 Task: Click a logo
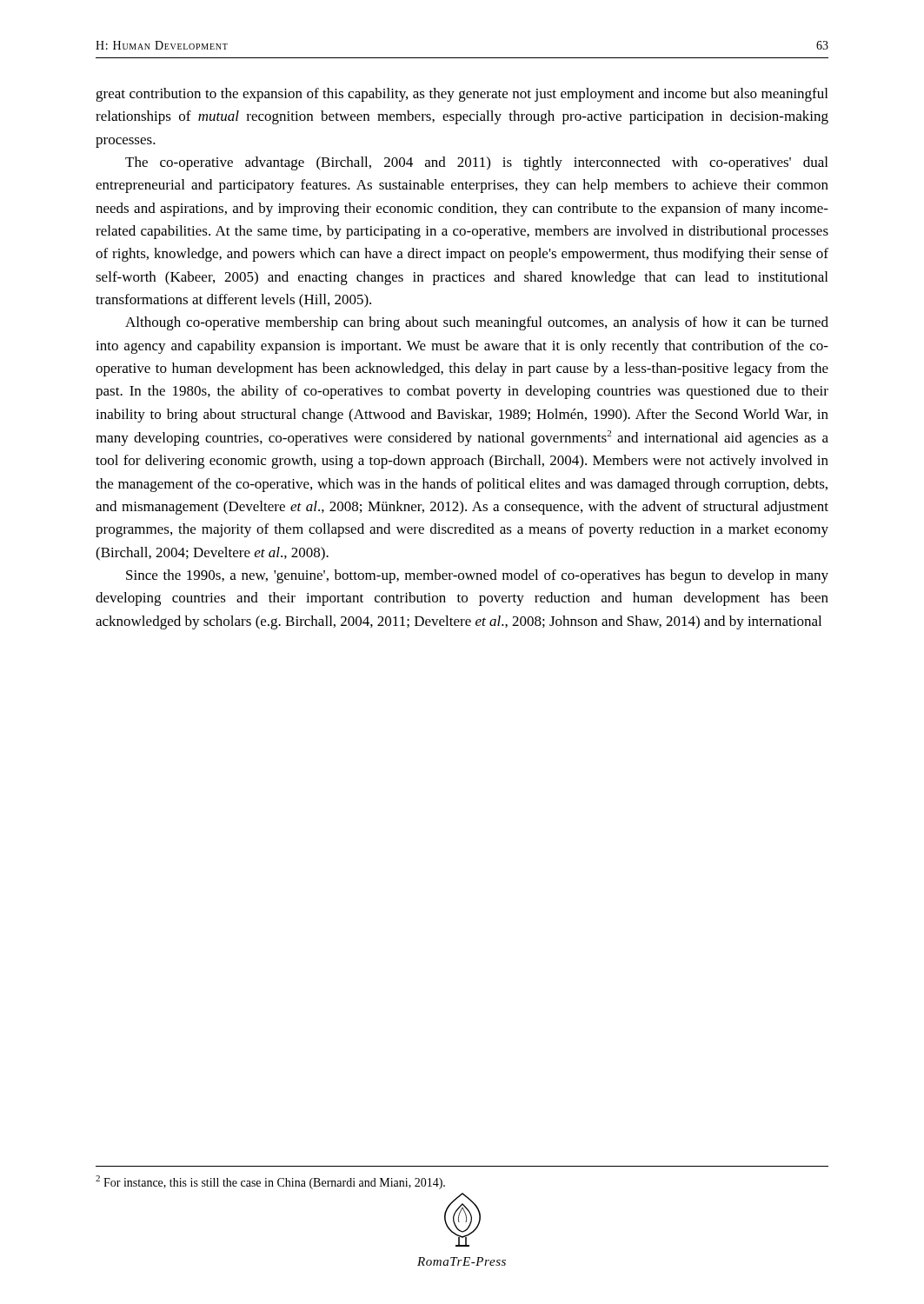coord(462,1231)
